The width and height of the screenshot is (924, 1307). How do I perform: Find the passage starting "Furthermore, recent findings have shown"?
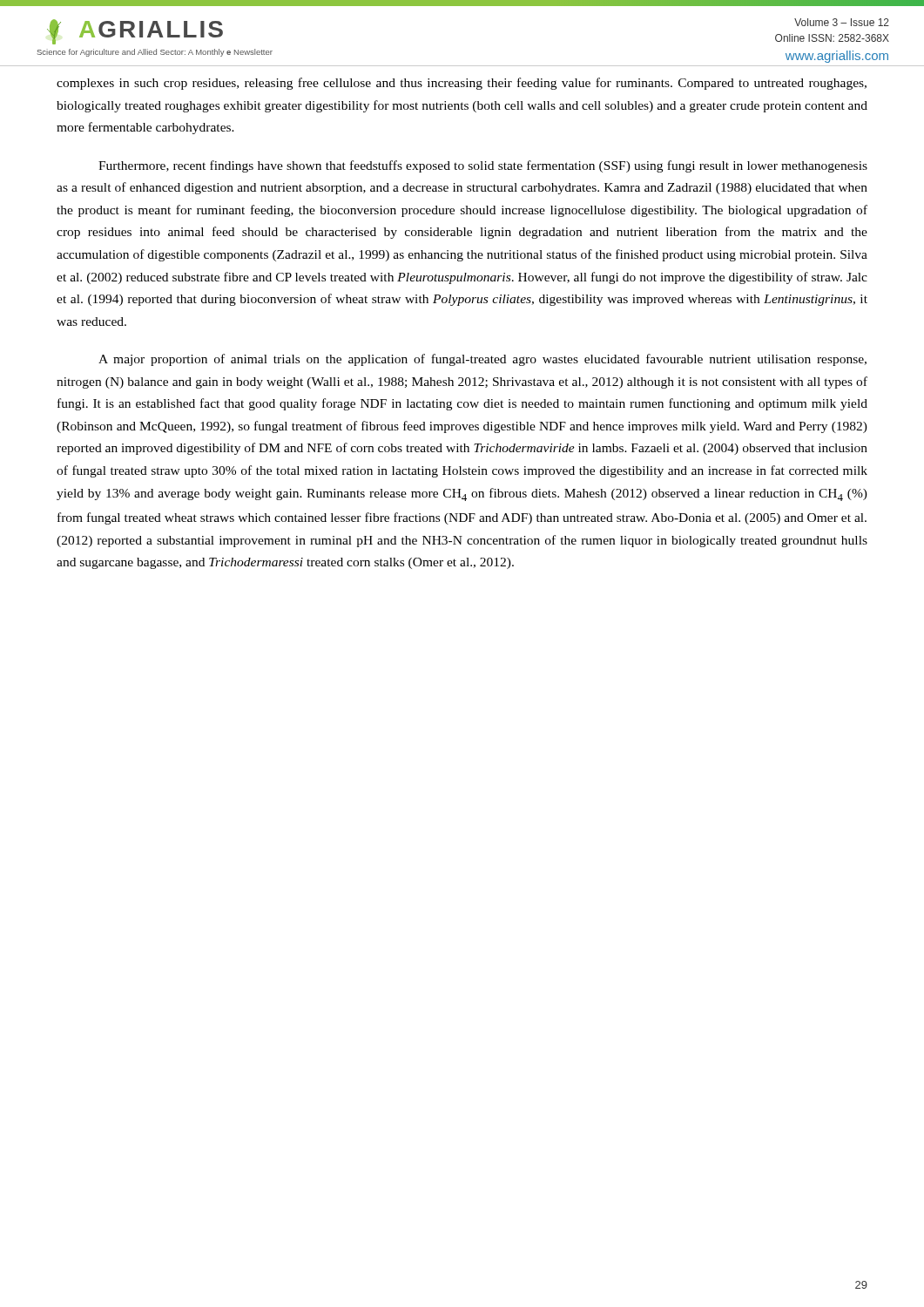(462, 243)
